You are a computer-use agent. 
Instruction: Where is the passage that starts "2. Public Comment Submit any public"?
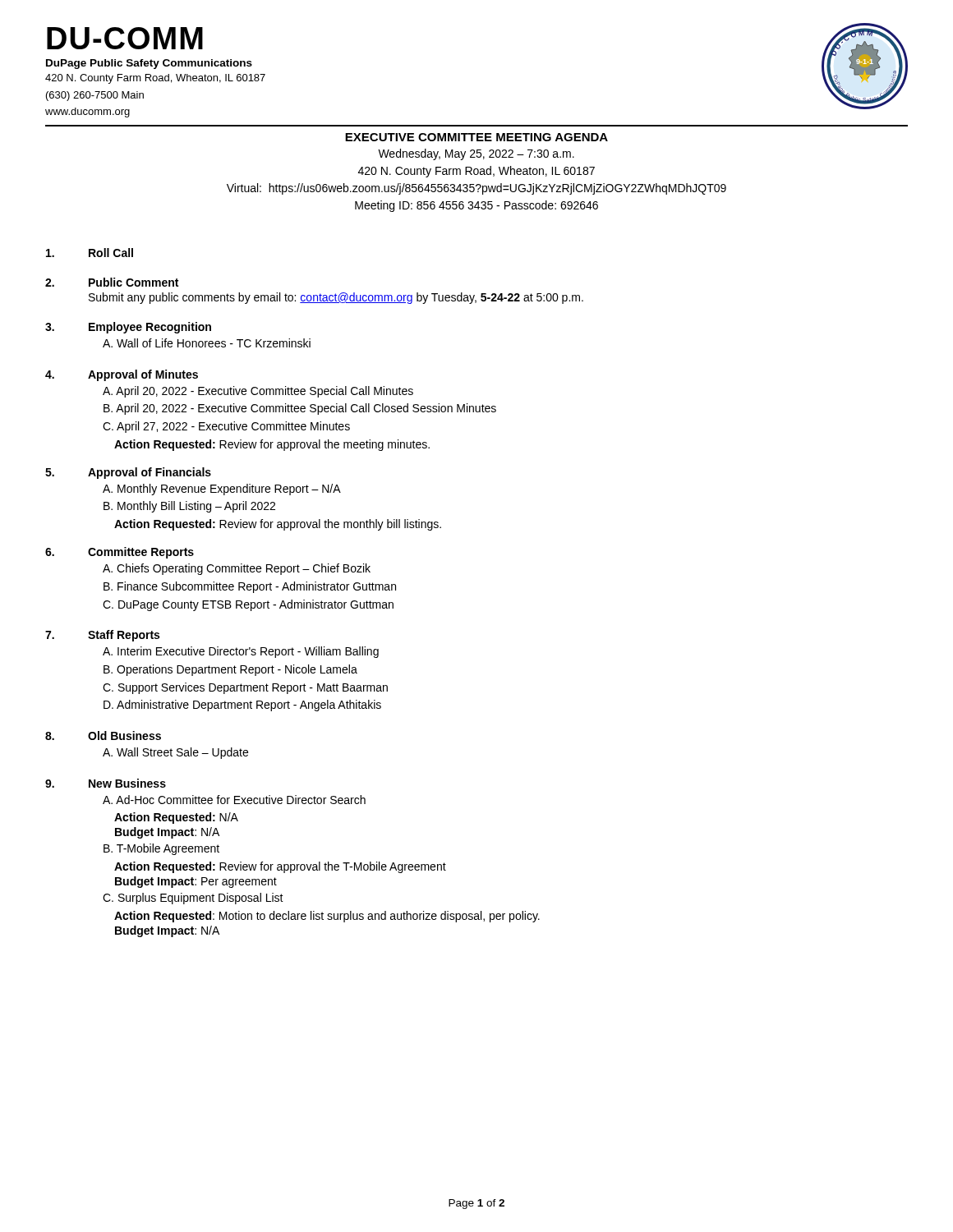tap(476, 291)
